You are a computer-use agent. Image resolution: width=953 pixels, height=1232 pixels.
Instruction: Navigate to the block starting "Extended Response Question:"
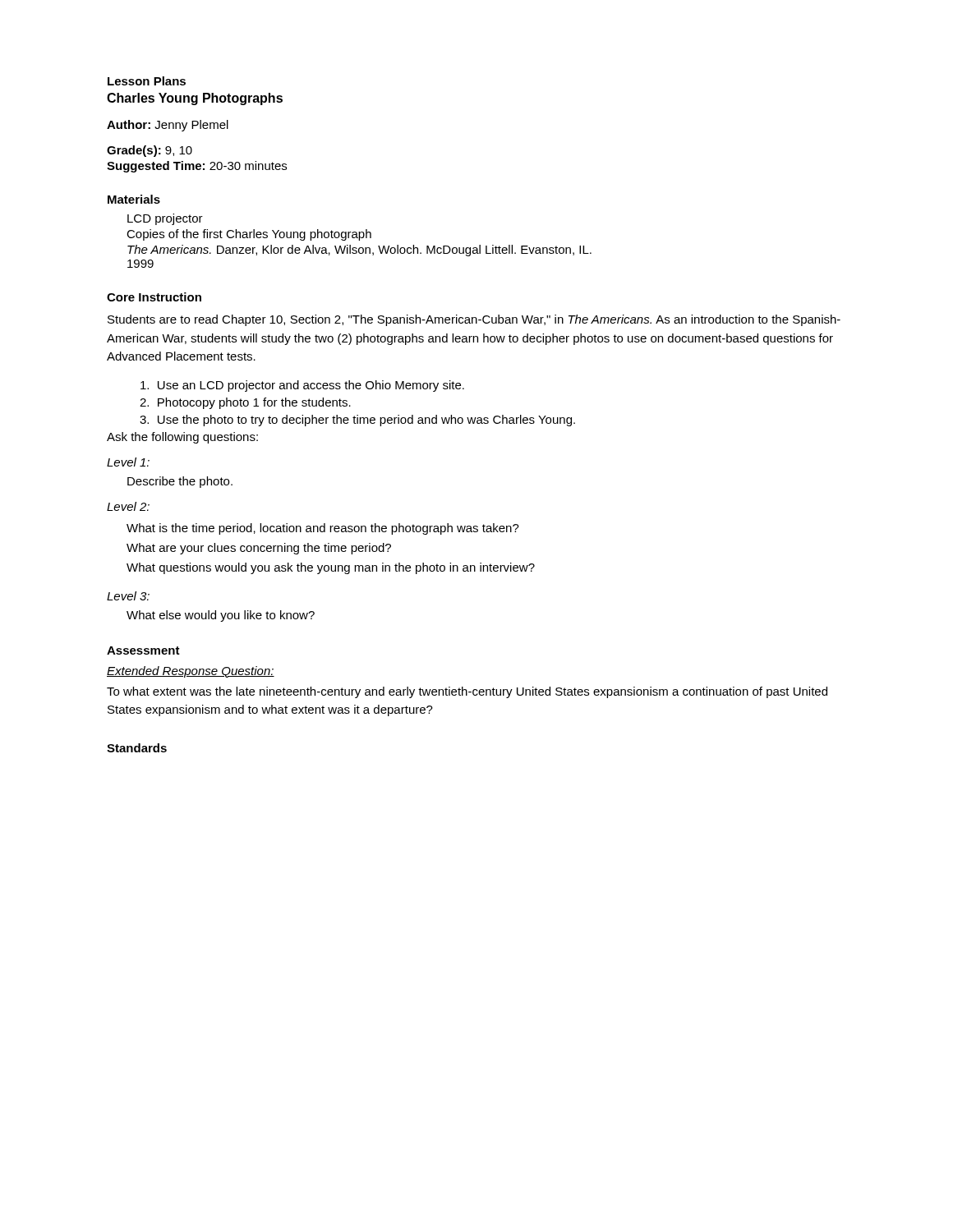(190, 670)
